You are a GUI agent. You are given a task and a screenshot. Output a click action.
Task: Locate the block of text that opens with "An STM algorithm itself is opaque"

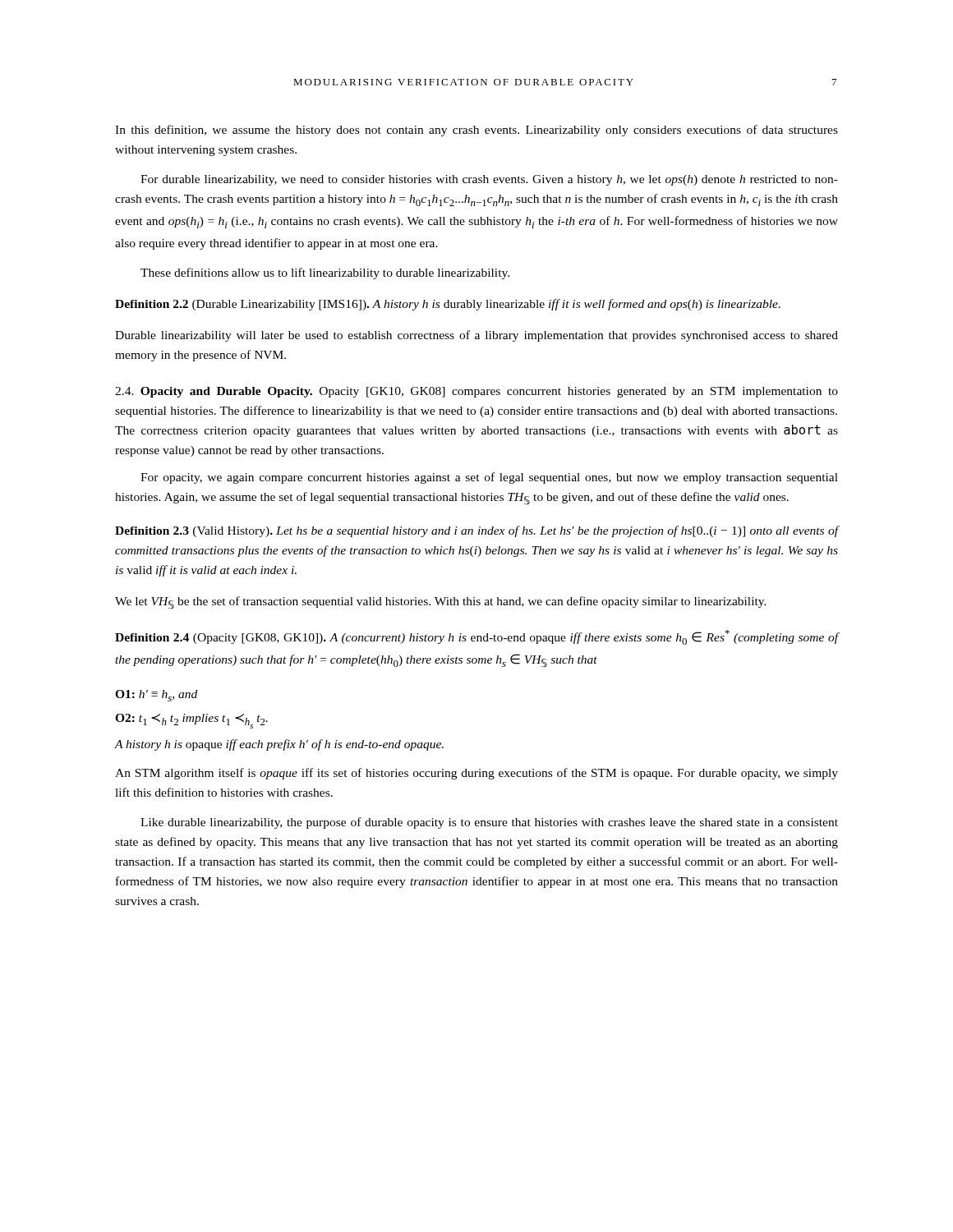(476, 783)
